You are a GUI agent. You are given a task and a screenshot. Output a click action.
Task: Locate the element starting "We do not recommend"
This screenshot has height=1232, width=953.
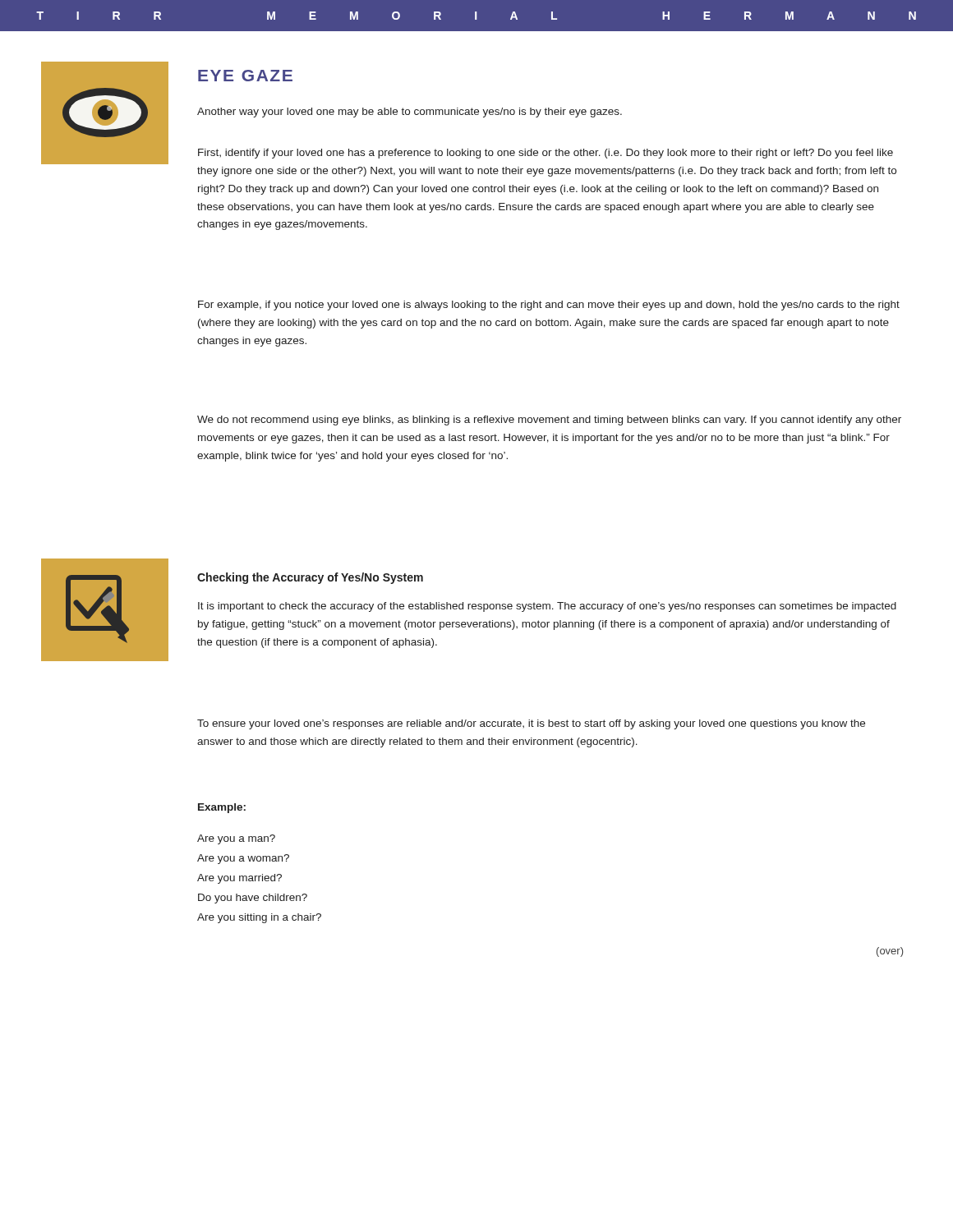click(549, 437)
